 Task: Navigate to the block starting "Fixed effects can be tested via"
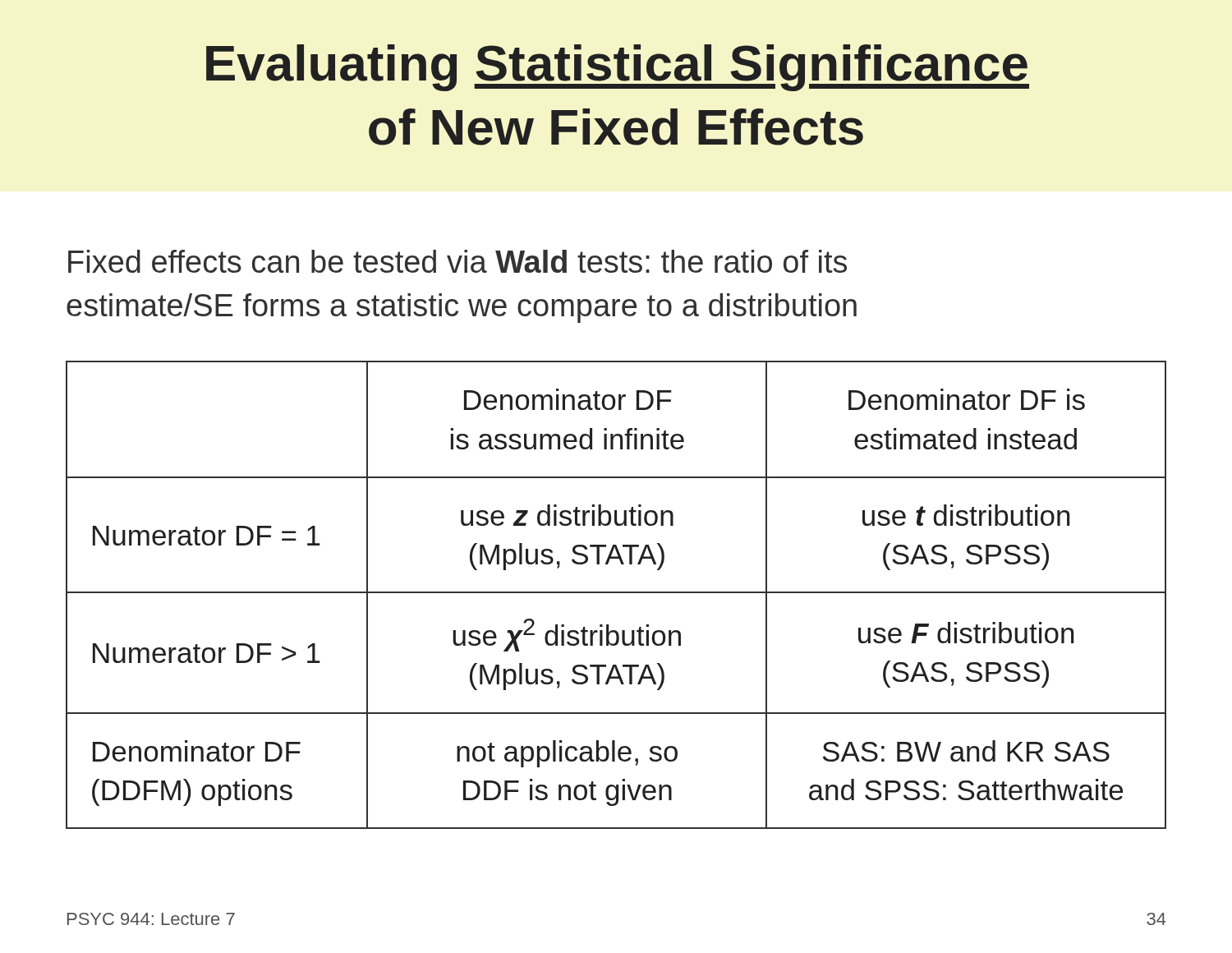pyautogui.click(x=462, y=284)
